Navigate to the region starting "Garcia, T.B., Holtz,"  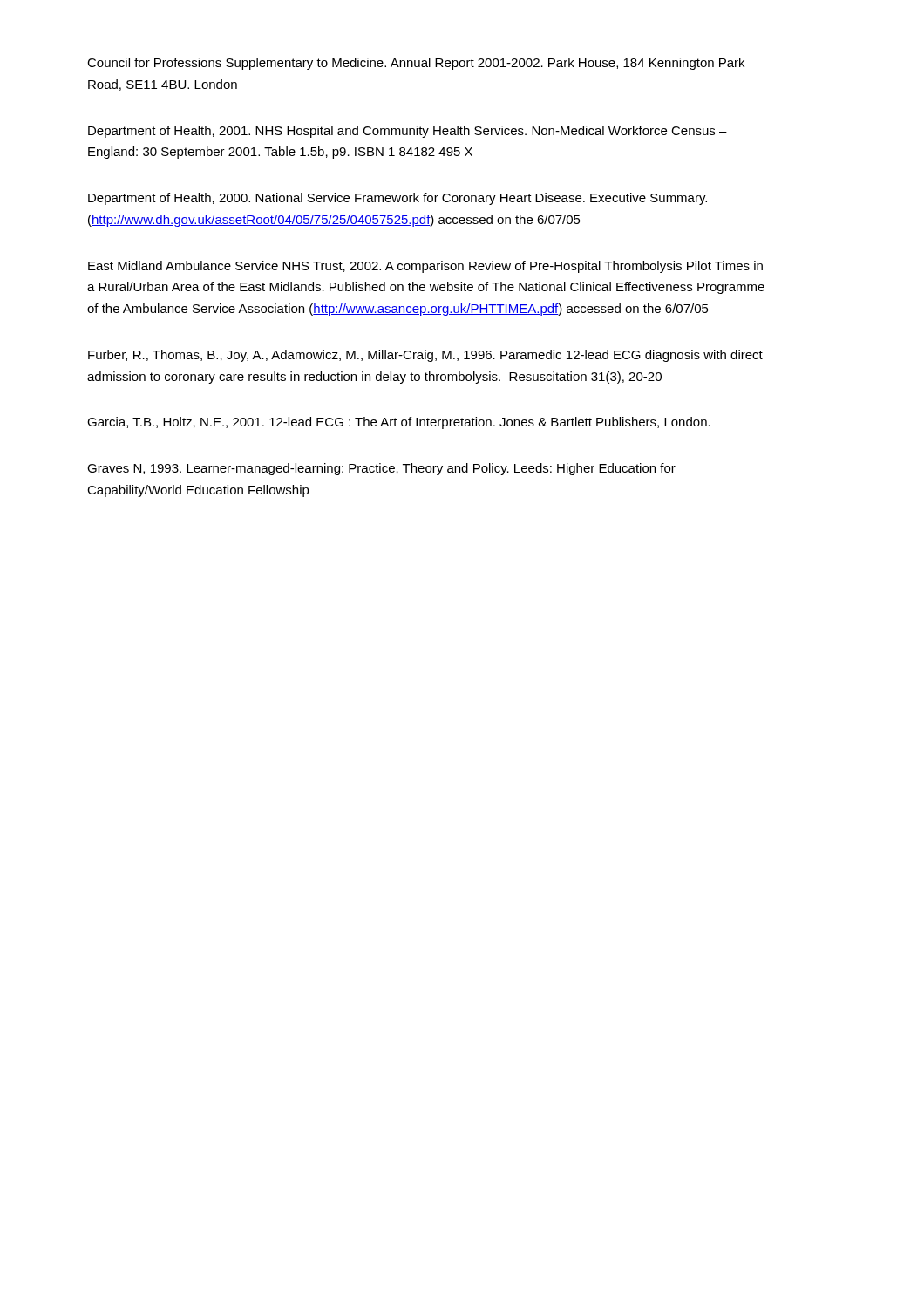pos(399,422)
